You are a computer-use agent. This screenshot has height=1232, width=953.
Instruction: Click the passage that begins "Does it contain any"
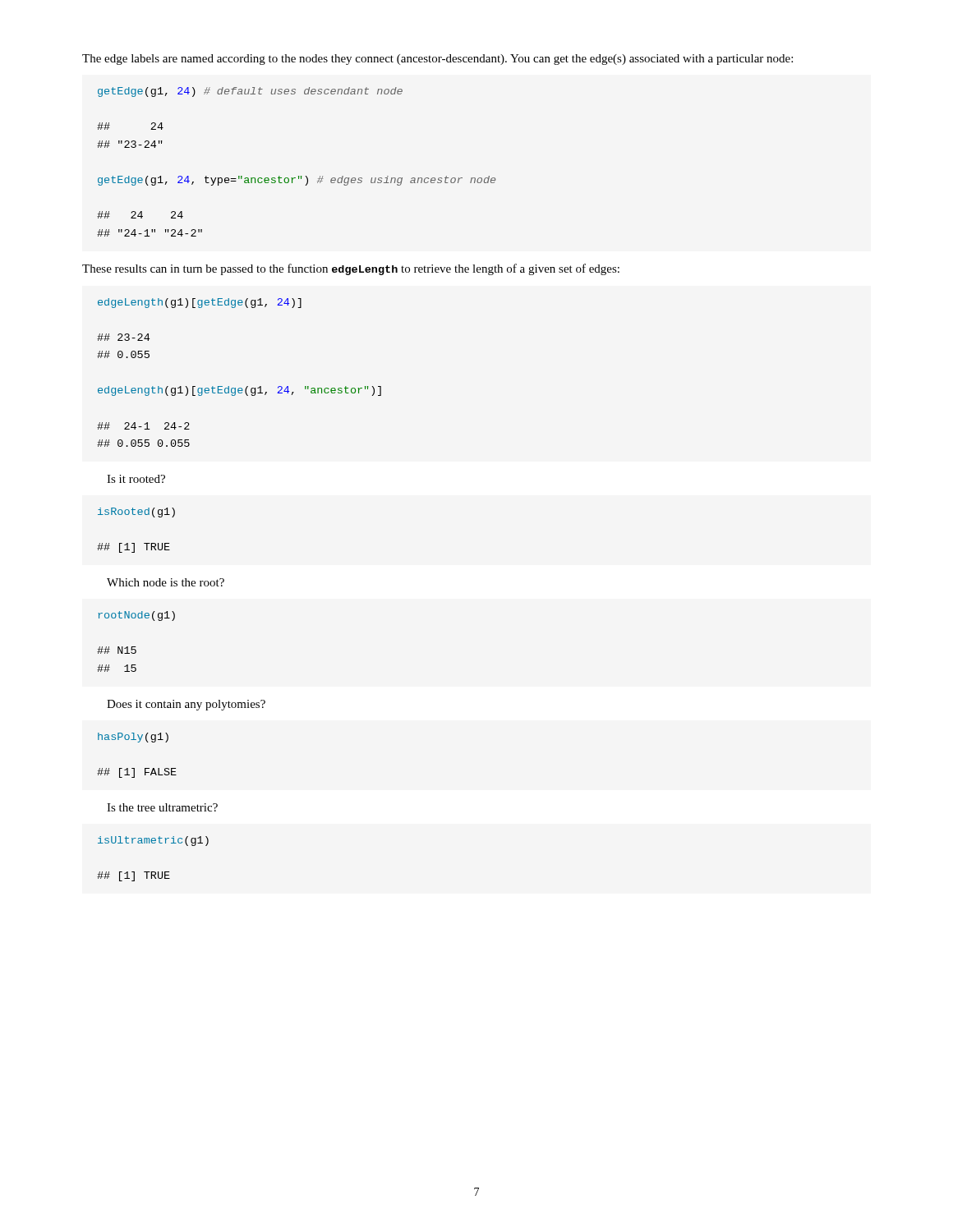(x=186, y=703)
